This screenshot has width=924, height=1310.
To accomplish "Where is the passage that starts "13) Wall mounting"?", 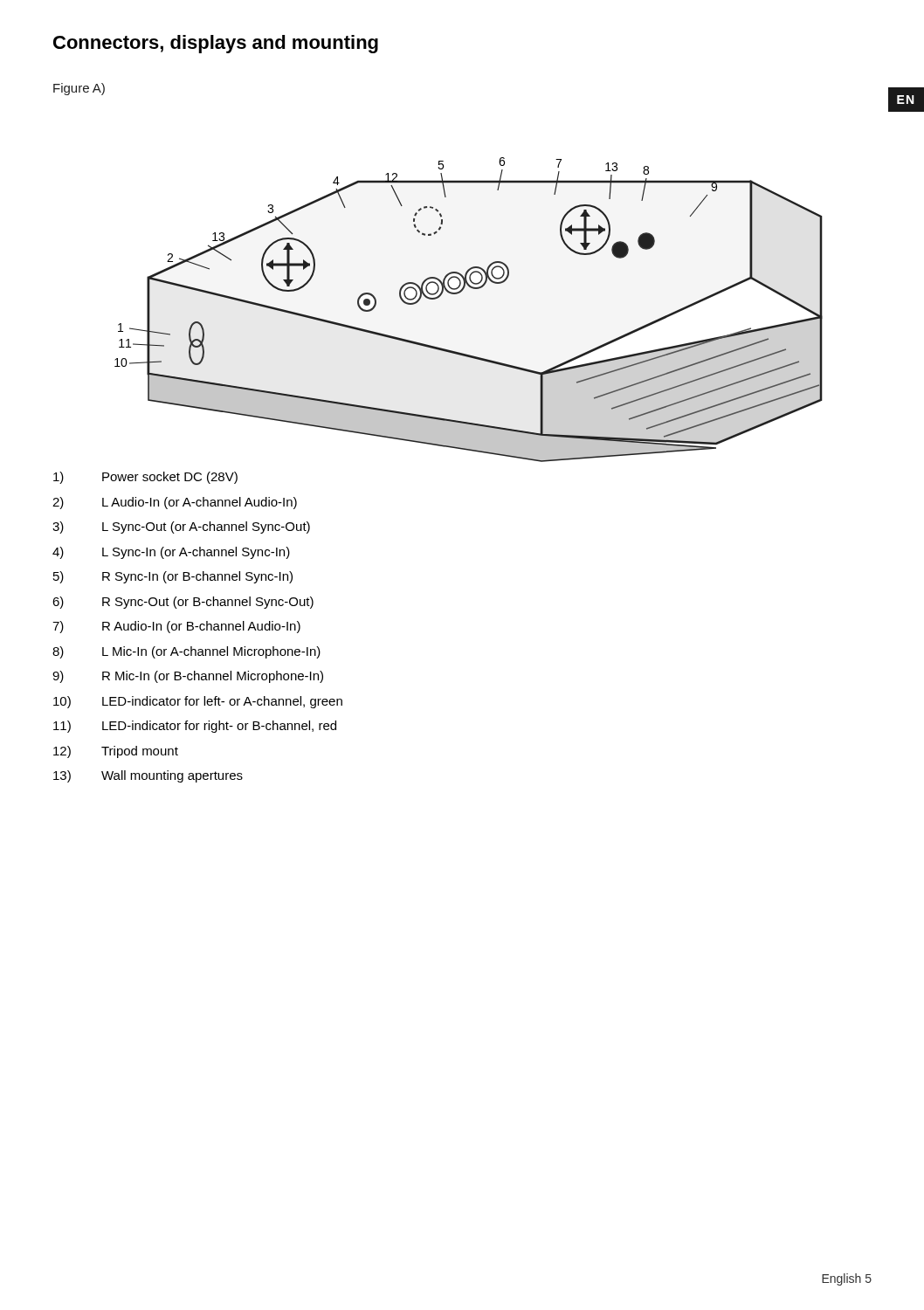I will coord(148,776).
